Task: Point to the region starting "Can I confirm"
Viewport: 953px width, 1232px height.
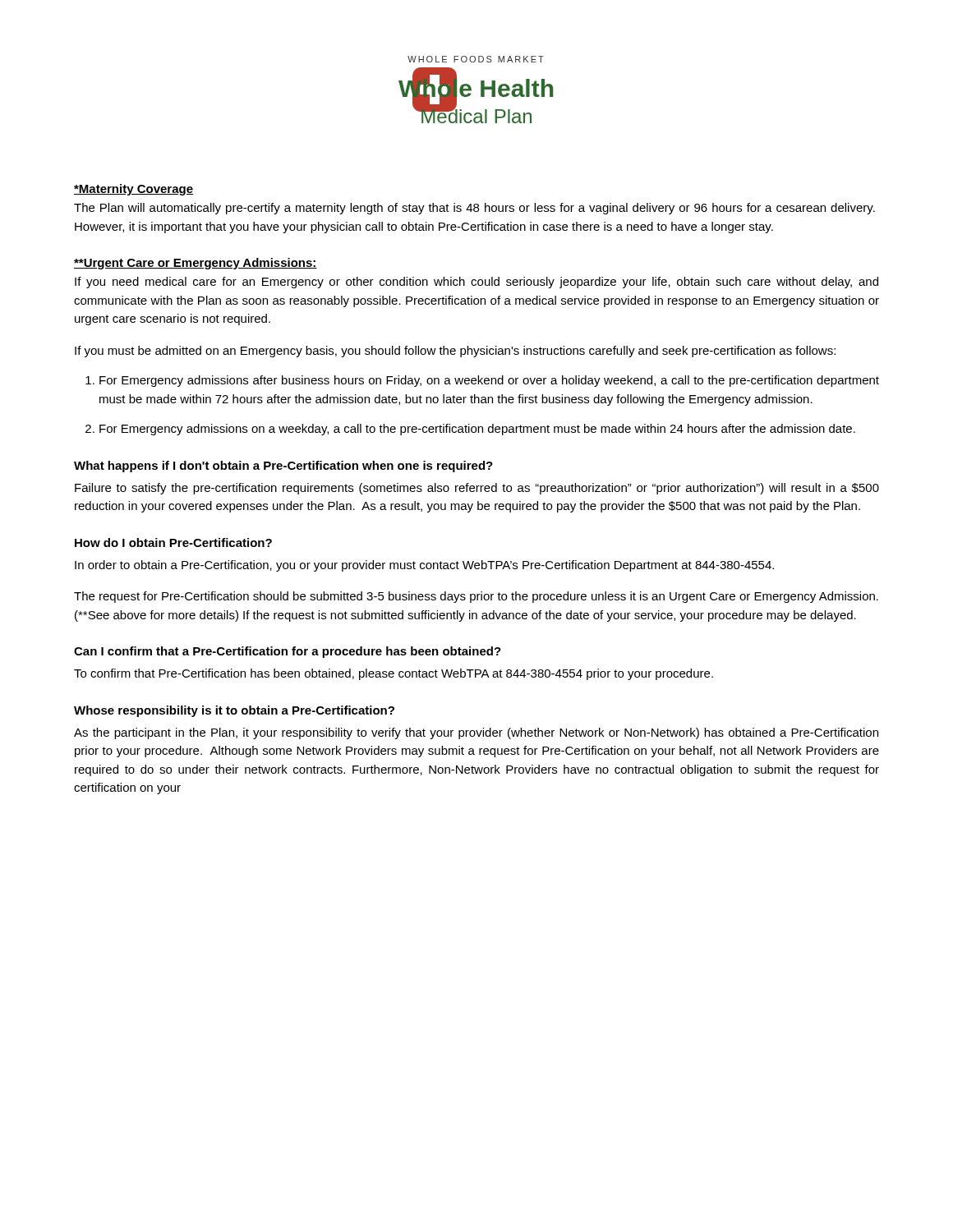Action: (288, 651)
